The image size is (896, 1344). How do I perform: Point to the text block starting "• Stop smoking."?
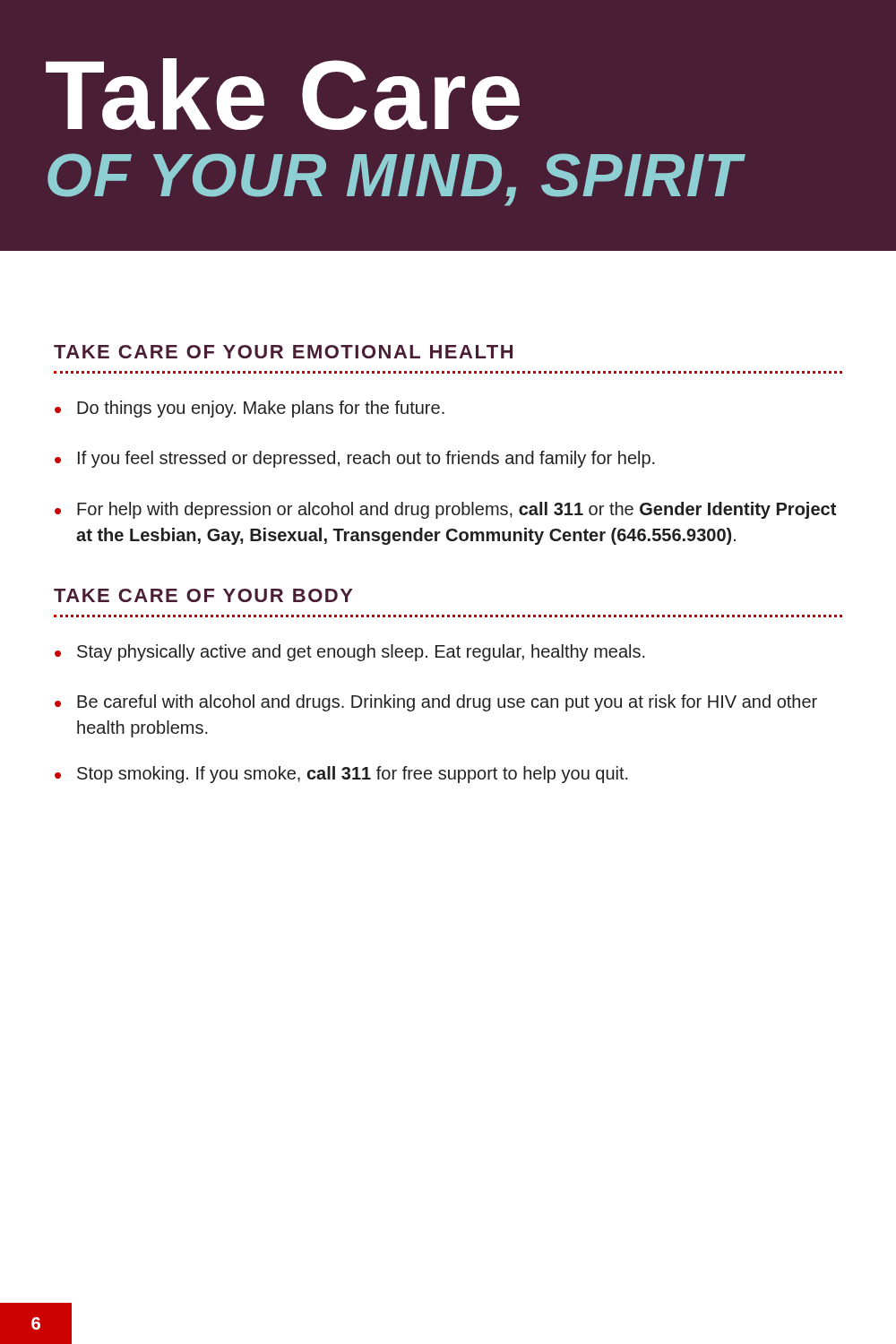448,776
